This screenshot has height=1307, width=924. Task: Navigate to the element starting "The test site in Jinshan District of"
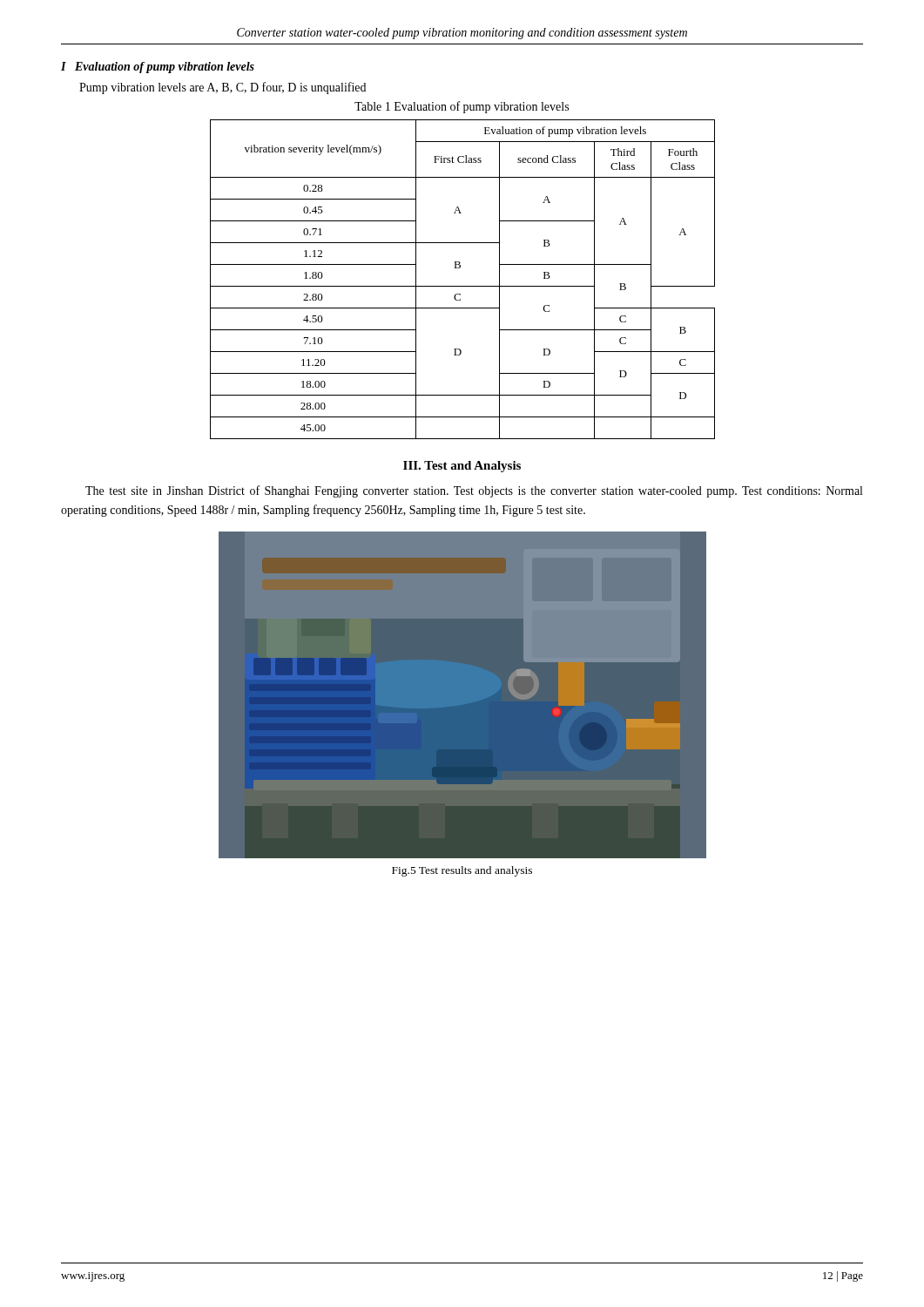pyautogui.click(x=462, y=500)
